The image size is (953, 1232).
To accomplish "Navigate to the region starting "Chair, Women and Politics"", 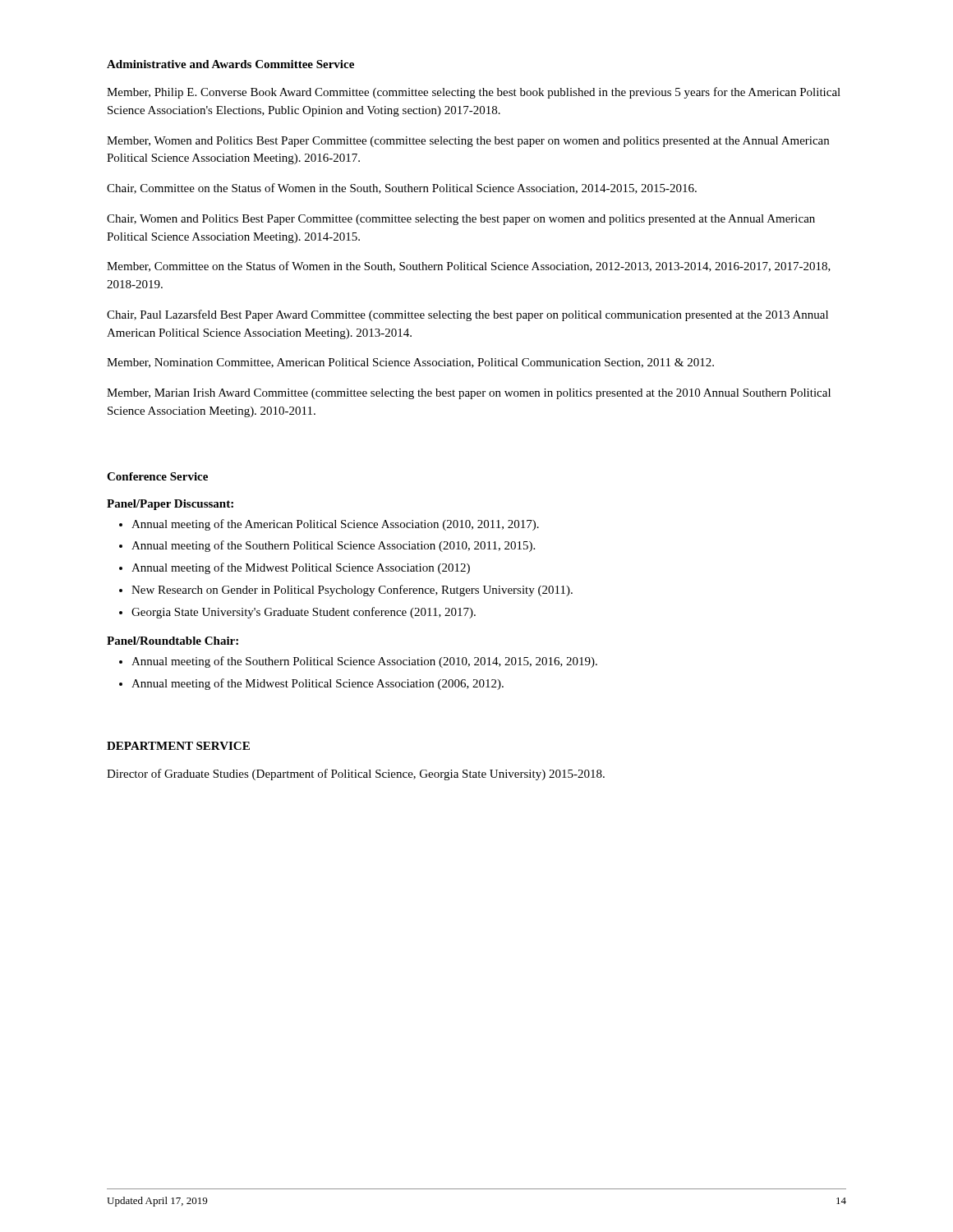I will pyautogui.click(x=476, y=228).
